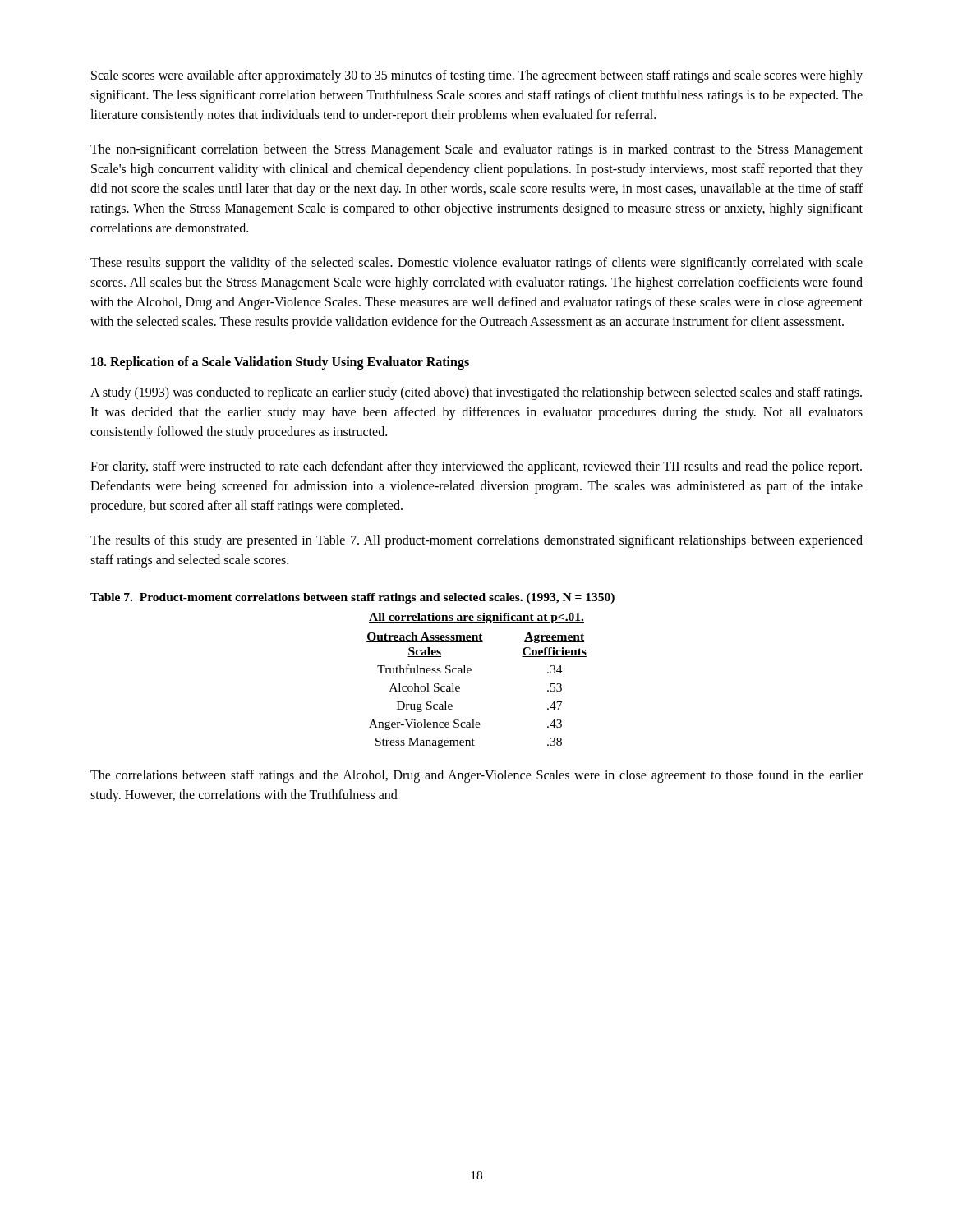Point to the block beginning "A study (1993) was conducted to"
The width and height of the screenshot is (953, 1232).
tap(476, 412)
